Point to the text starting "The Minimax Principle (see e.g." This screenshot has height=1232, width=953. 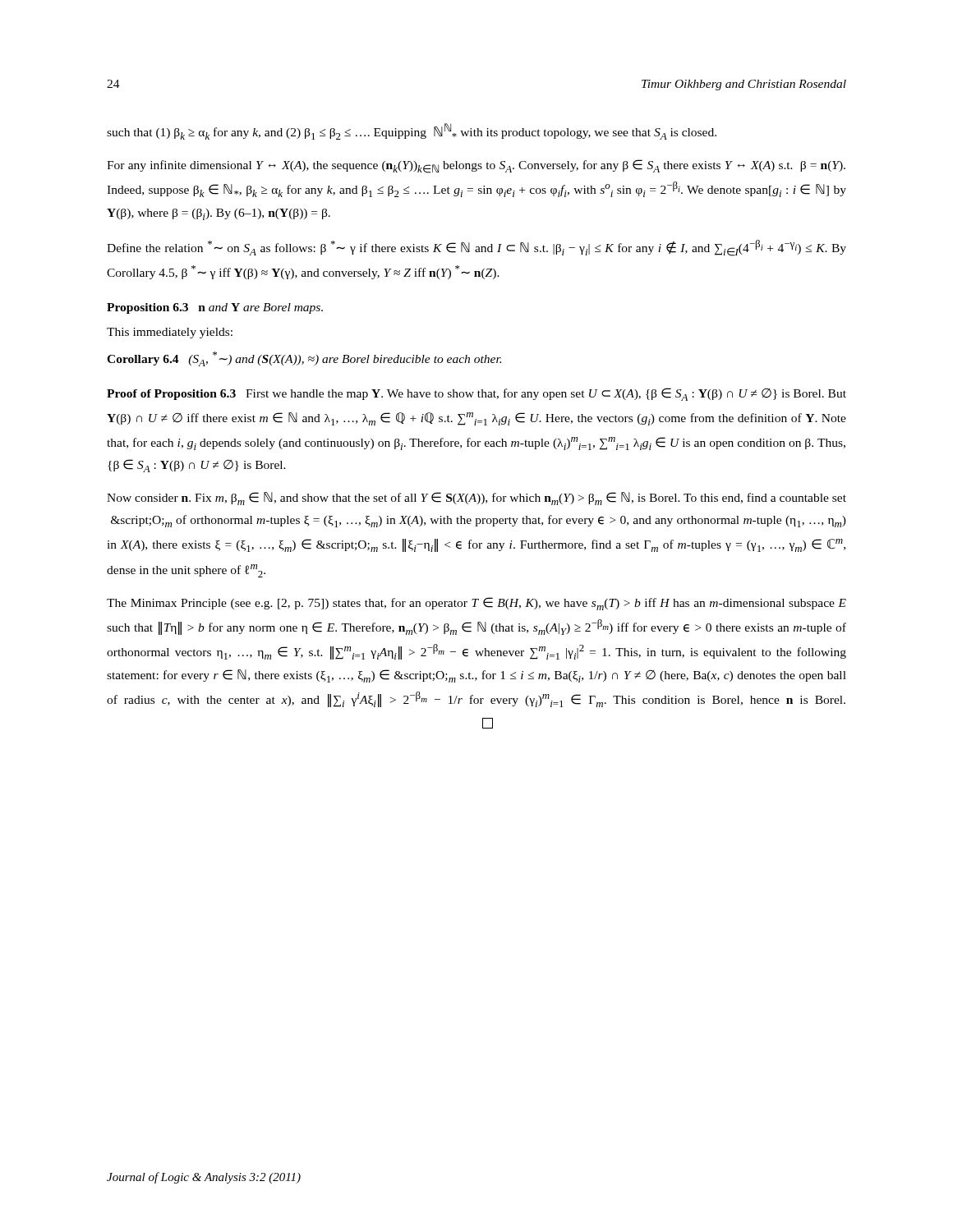pos(476,662)
